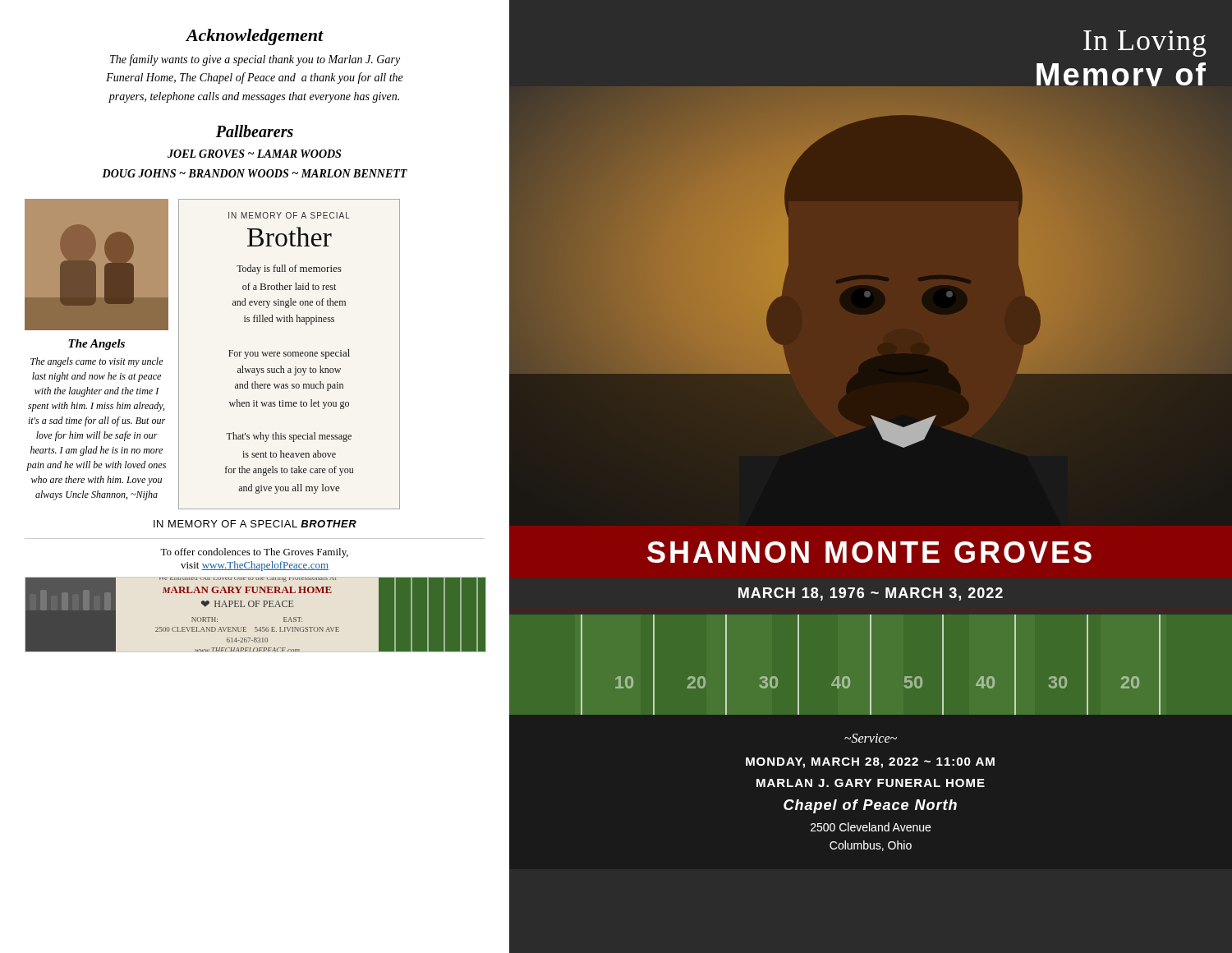Find the text block containing "The family wants to"
Image resolution: width=1232 pixels, height=953 pixels.
click(255, 78)
